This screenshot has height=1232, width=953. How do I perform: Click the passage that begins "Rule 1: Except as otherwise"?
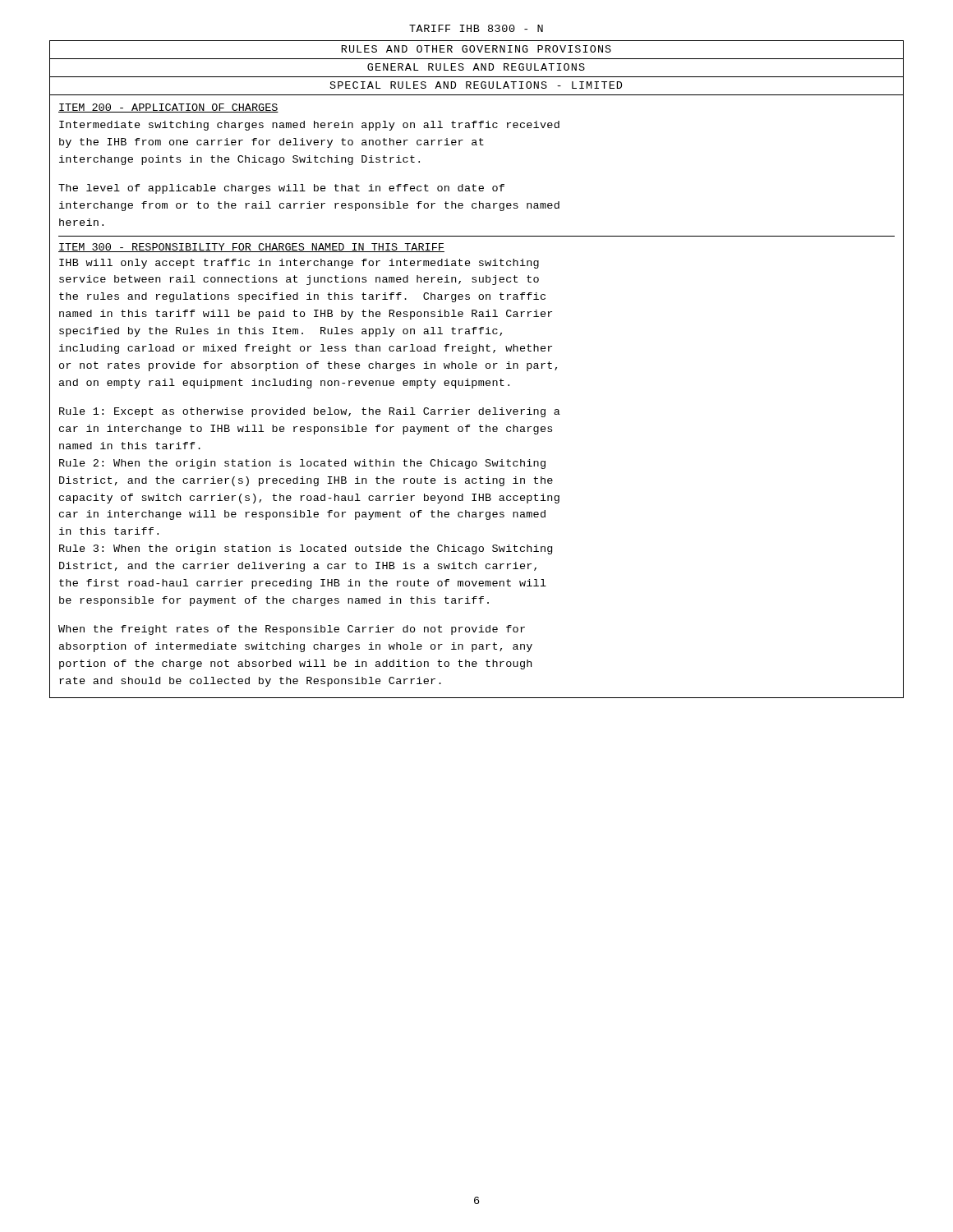[x=309, y=506]
